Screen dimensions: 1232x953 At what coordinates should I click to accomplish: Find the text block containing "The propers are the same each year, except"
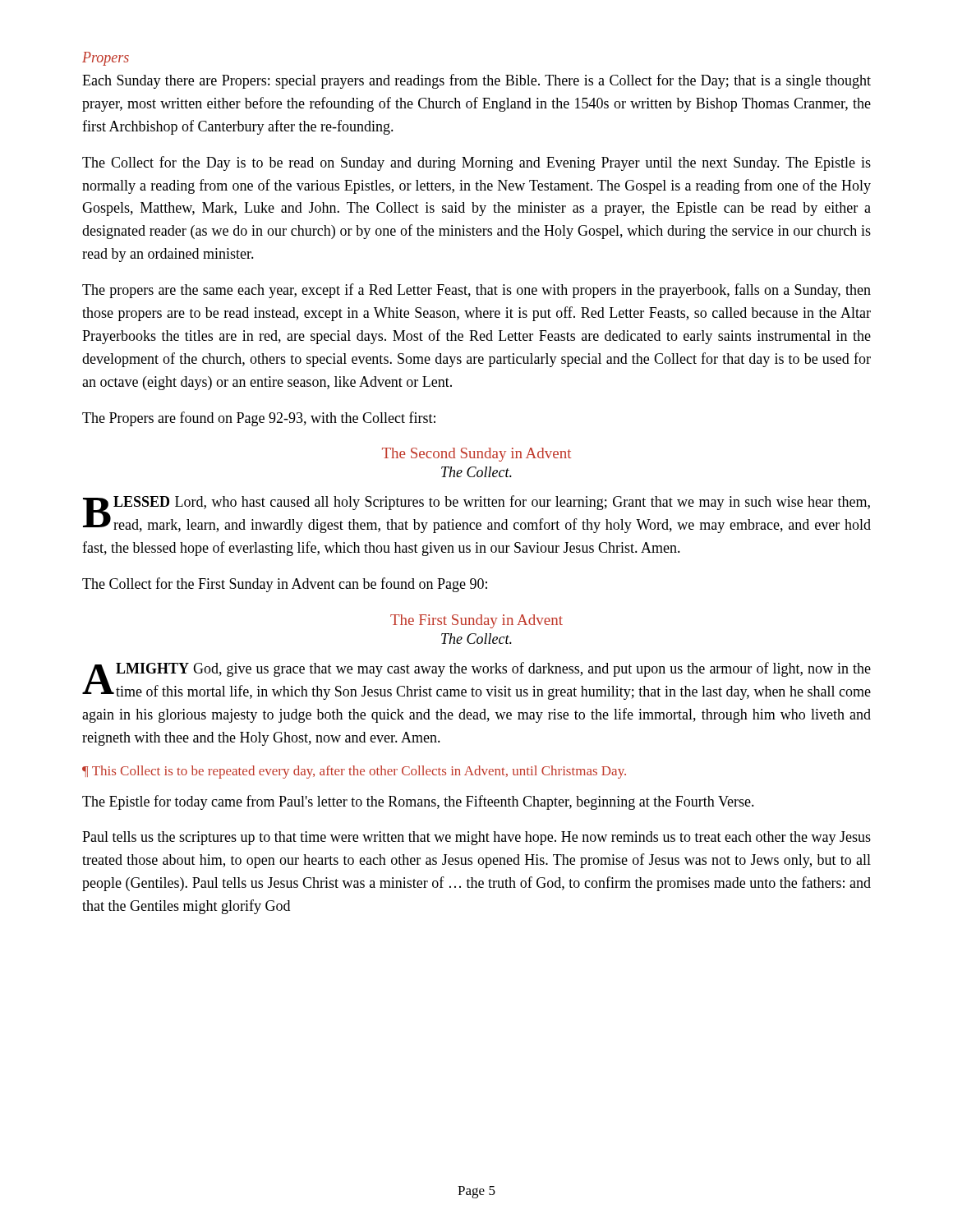476,336
